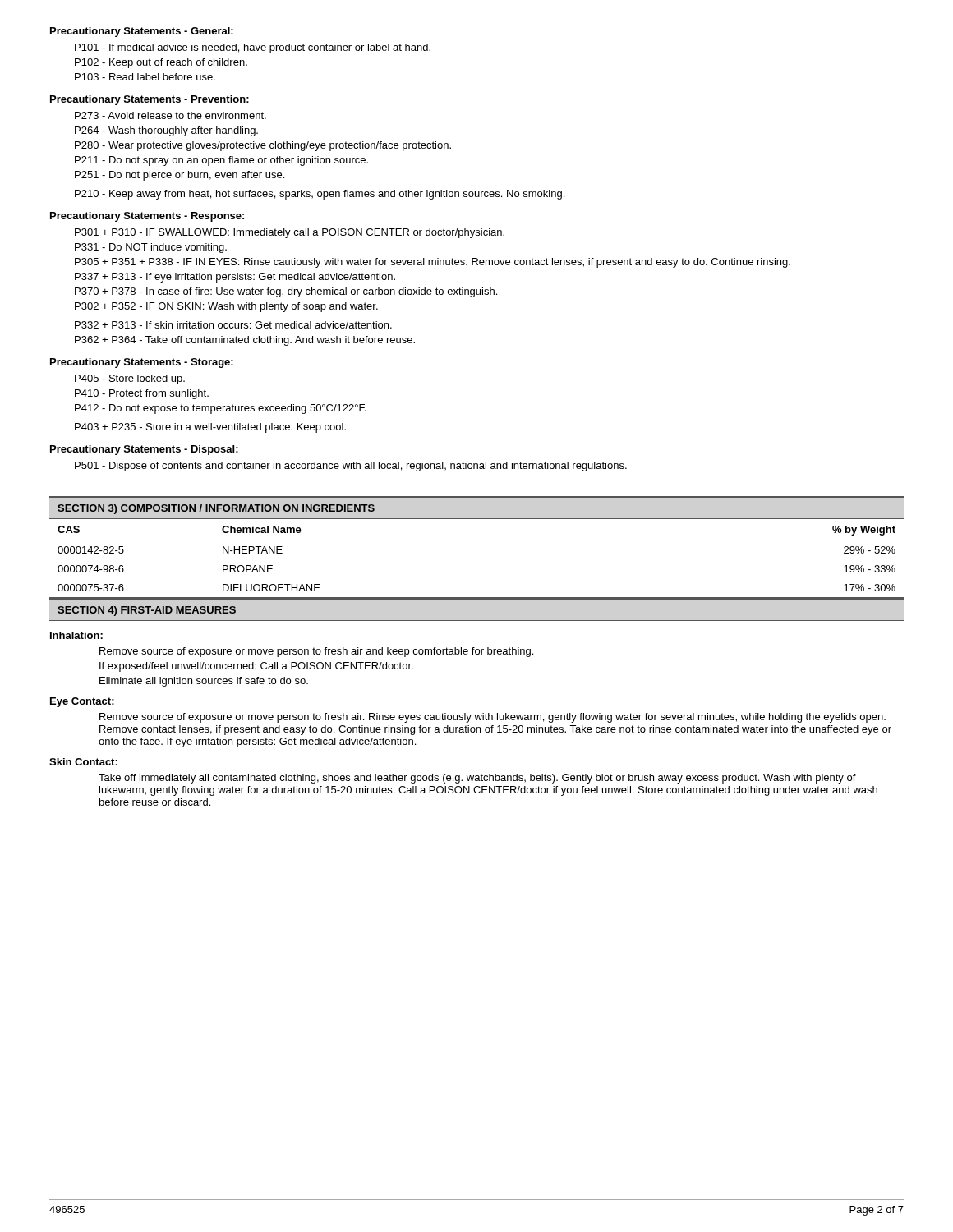Locate the region starting "P305 + P351 + P338 - IF IN"

click(433, 262)
